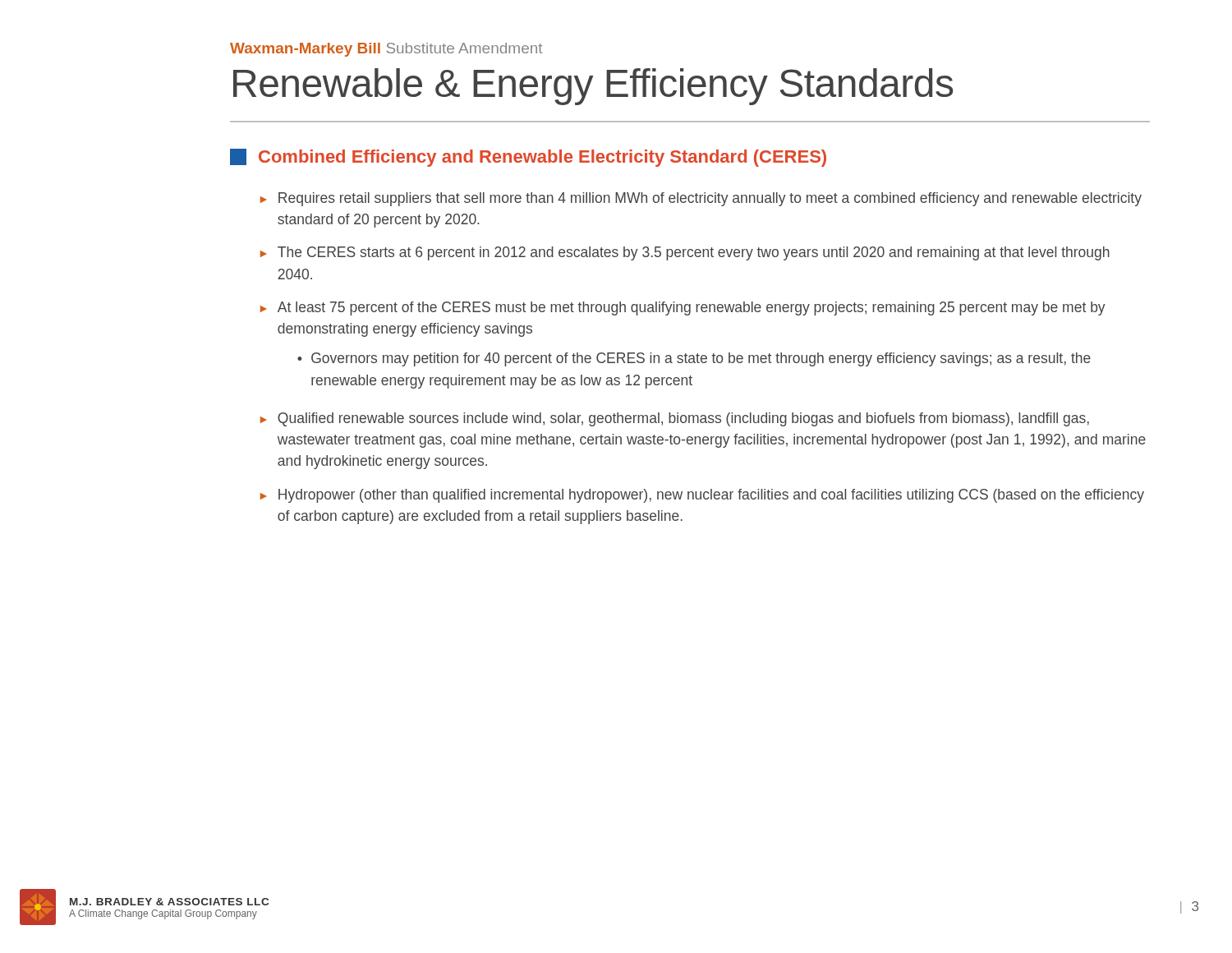Select the text block starting "Waxman-Markey Bill Substitute Amendment Renewable"
The height and width of the screenshot is (953, 1232).
(690, 73)
